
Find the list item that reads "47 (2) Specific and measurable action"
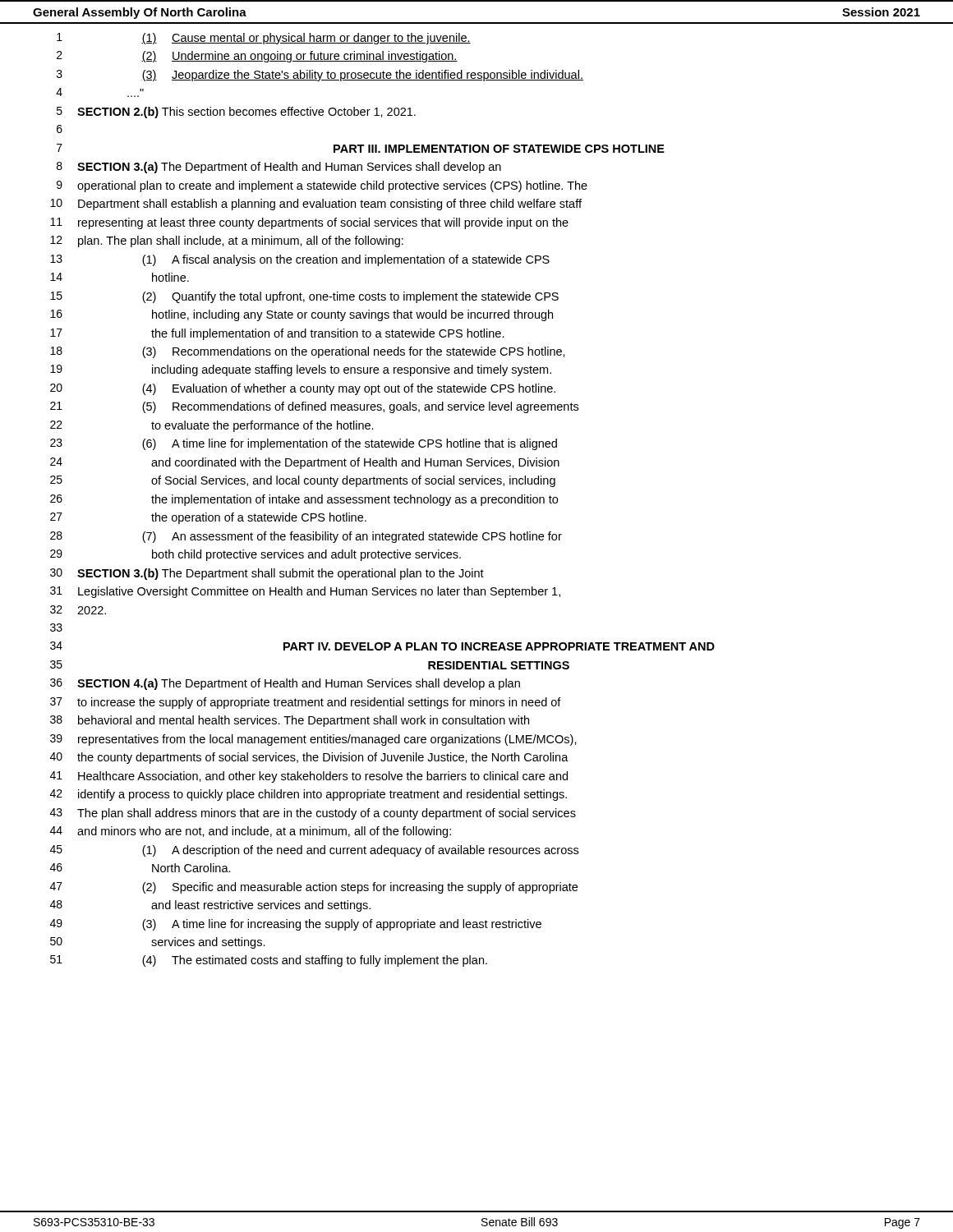coord(476,887)
